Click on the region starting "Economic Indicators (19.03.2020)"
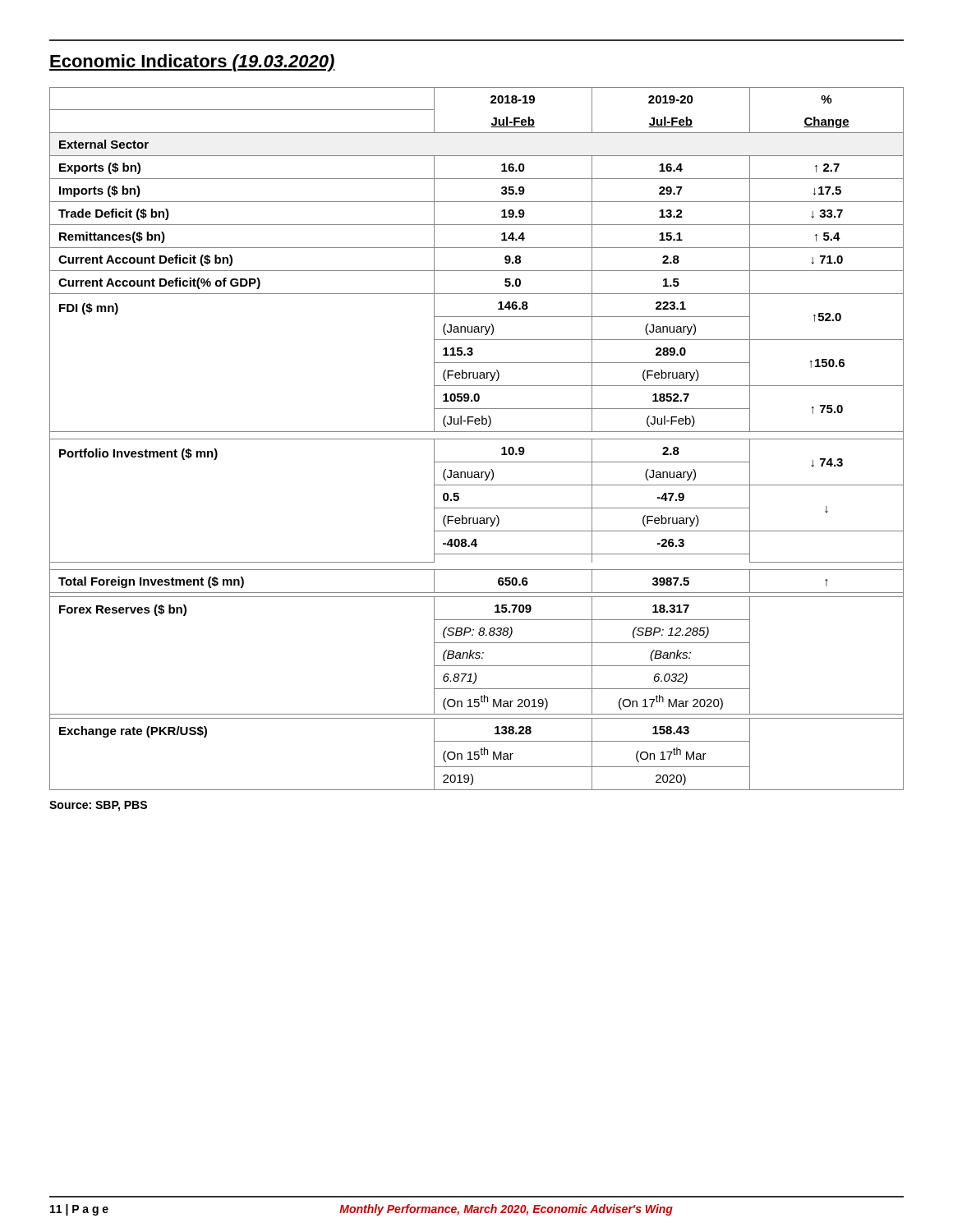953x1232 pixels. 192,61
